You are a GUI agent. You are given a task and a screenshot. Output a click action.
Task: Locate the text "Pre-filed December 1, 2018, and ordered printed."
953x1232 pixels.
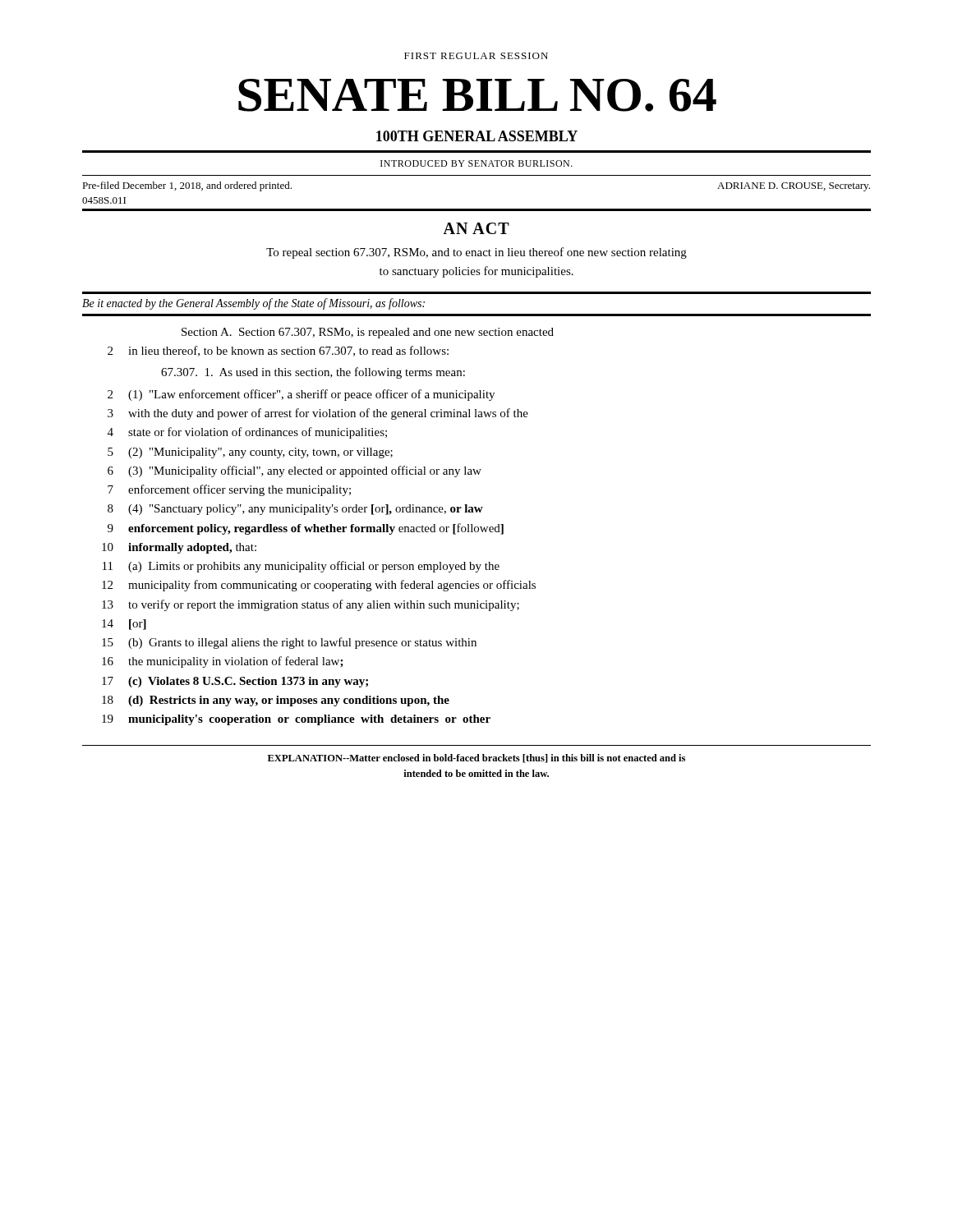click(187, 185)
